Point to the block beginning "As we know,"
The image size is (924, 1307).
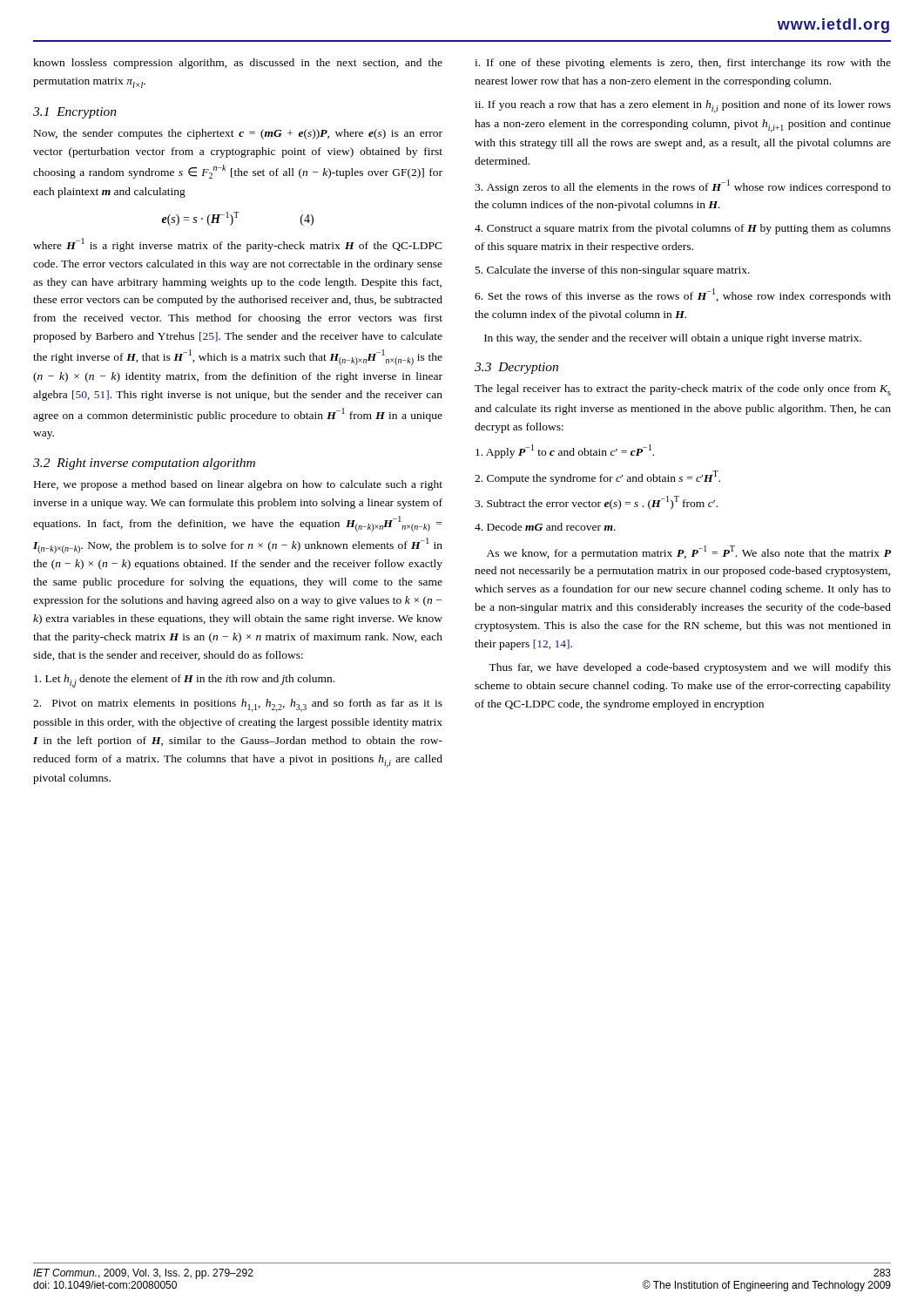click(683, 597)
